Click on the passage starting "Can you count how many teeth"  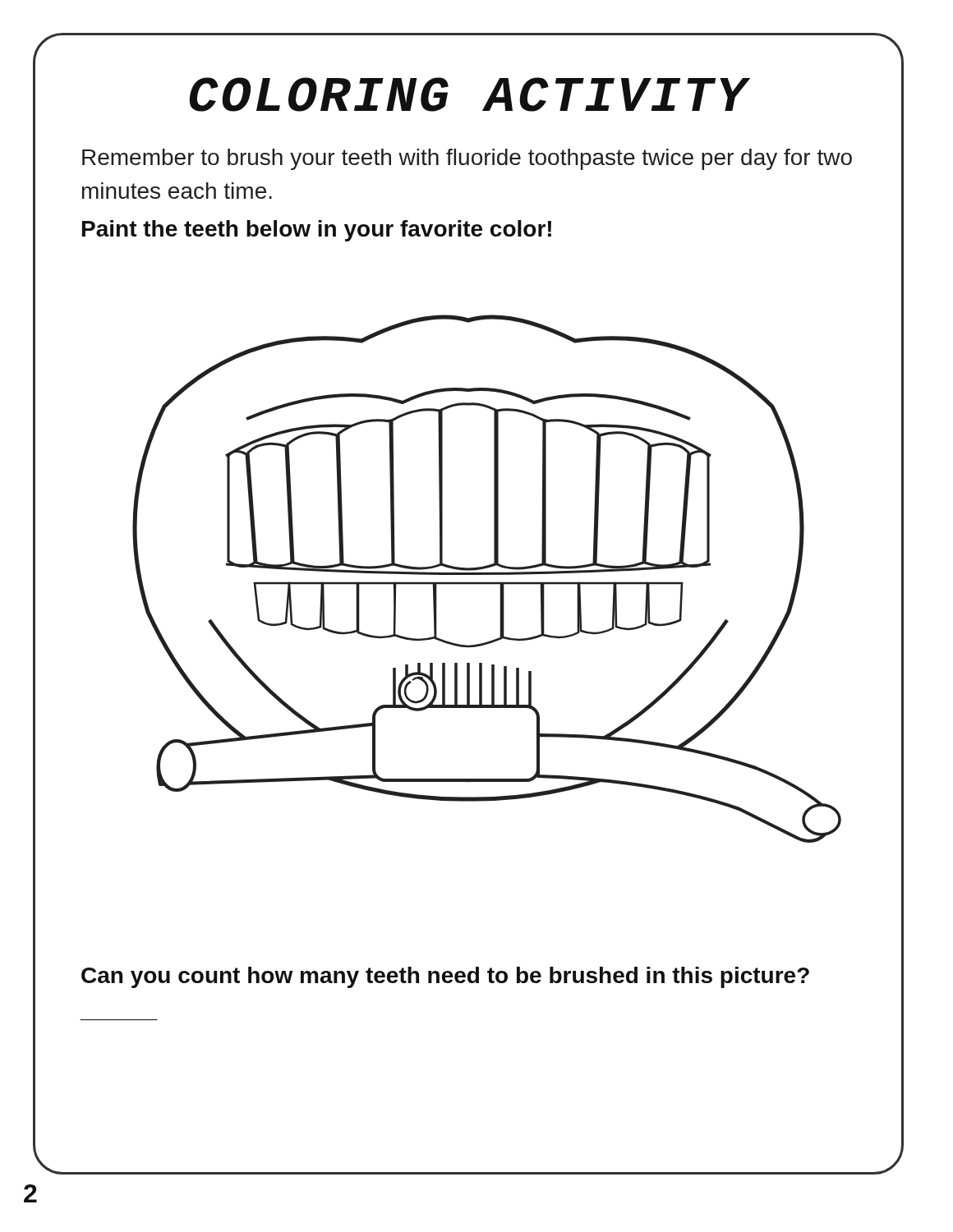click(445, 993)
